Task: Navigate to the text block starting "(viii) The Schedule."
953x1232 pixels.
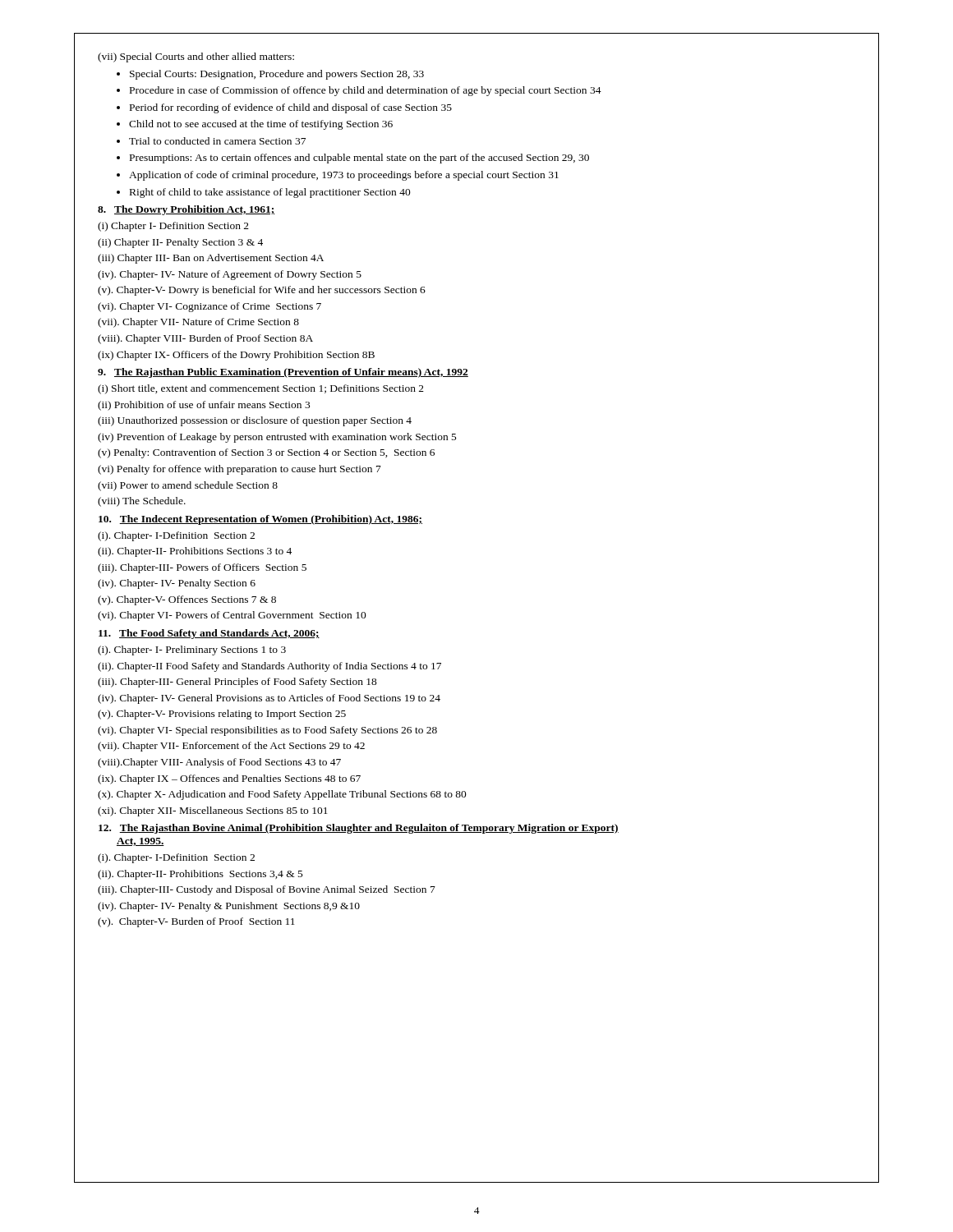Action: (142, 501)
